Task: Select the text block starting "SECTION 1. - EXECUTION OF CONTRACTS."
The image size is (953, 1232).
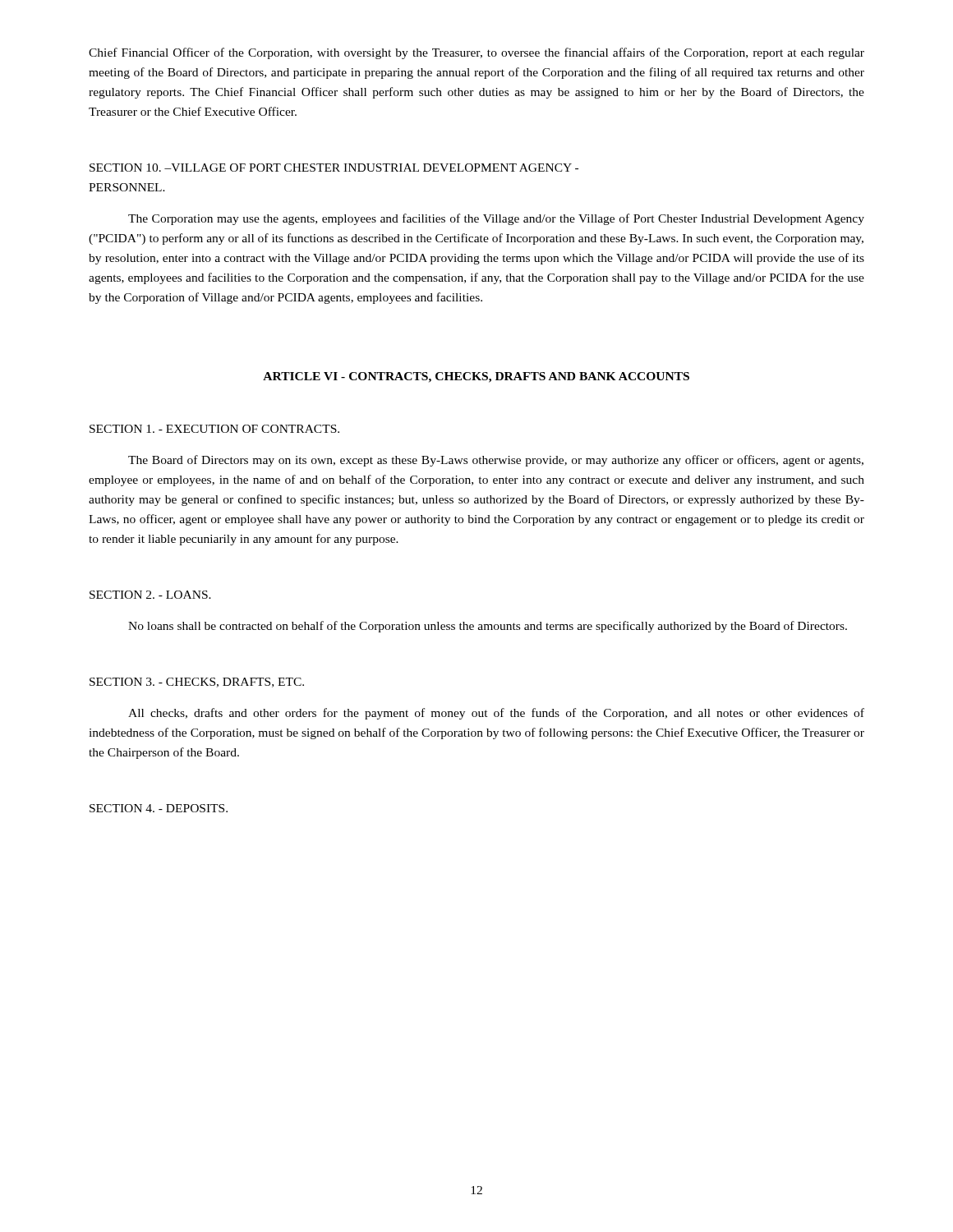Action: [214, 428]
